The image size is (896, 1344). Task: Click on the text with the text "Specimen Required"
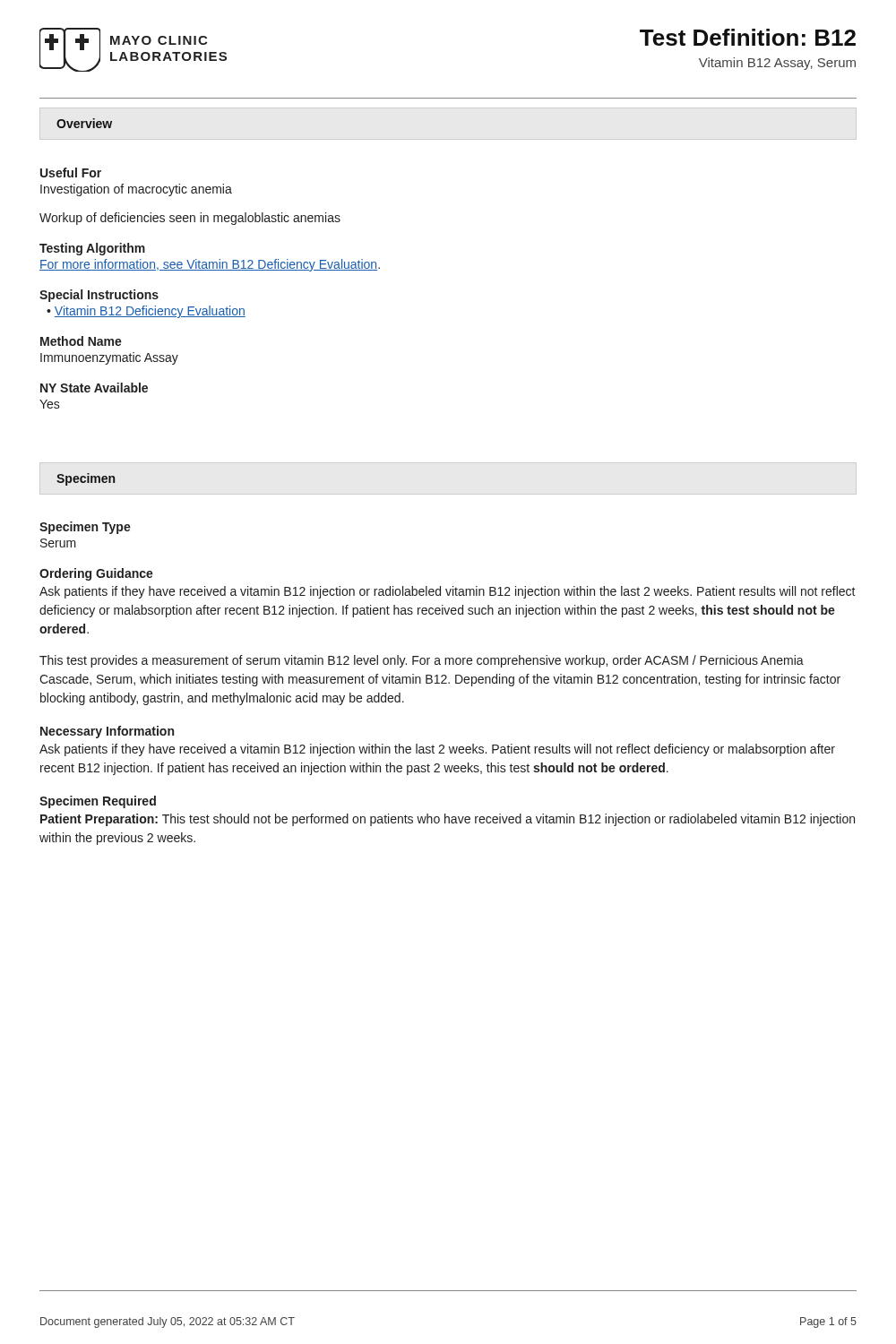click(98, 801)
